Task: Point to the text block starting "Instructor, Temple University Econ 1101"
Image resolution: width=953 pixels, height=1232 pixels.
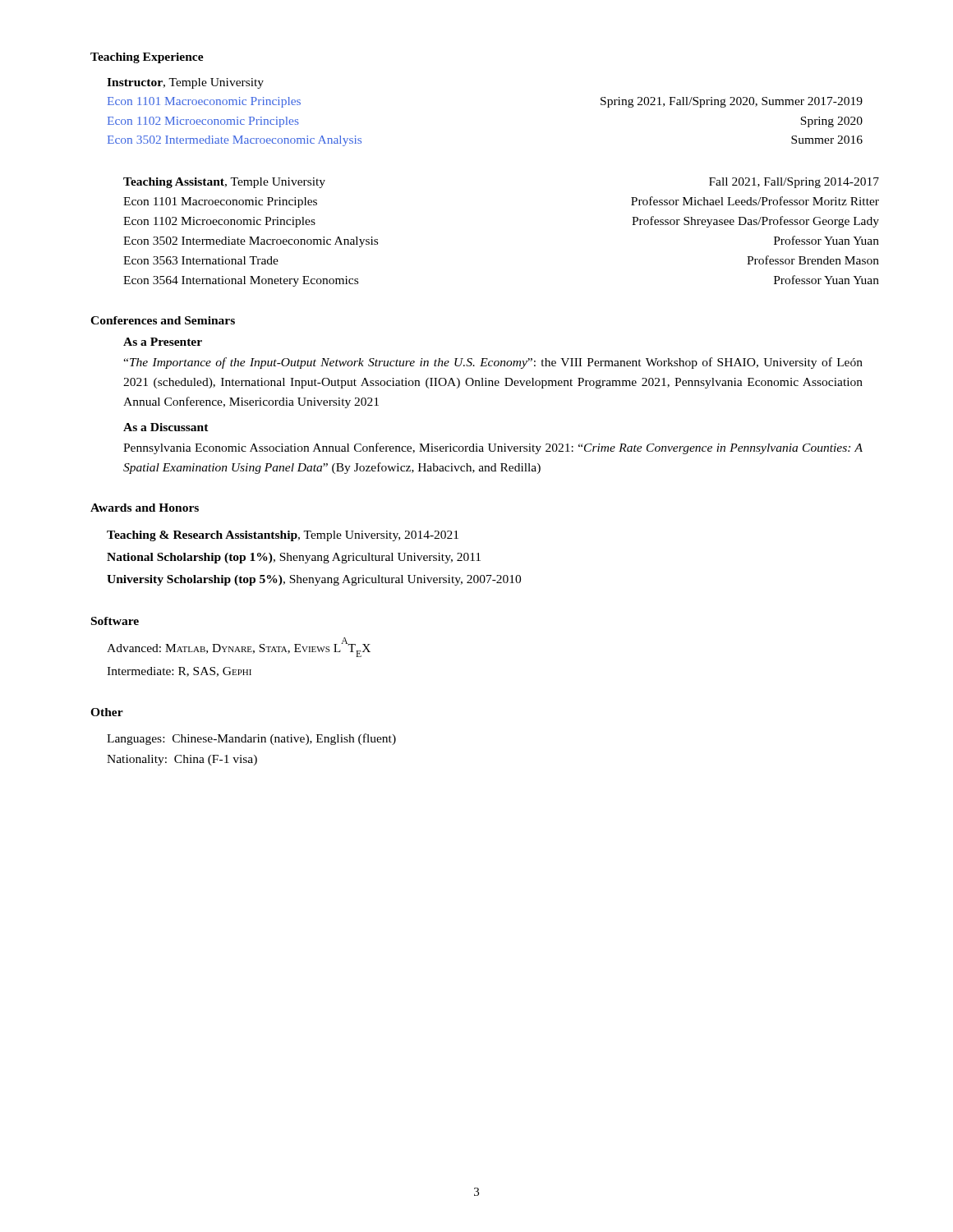Action: coord(185,83)
